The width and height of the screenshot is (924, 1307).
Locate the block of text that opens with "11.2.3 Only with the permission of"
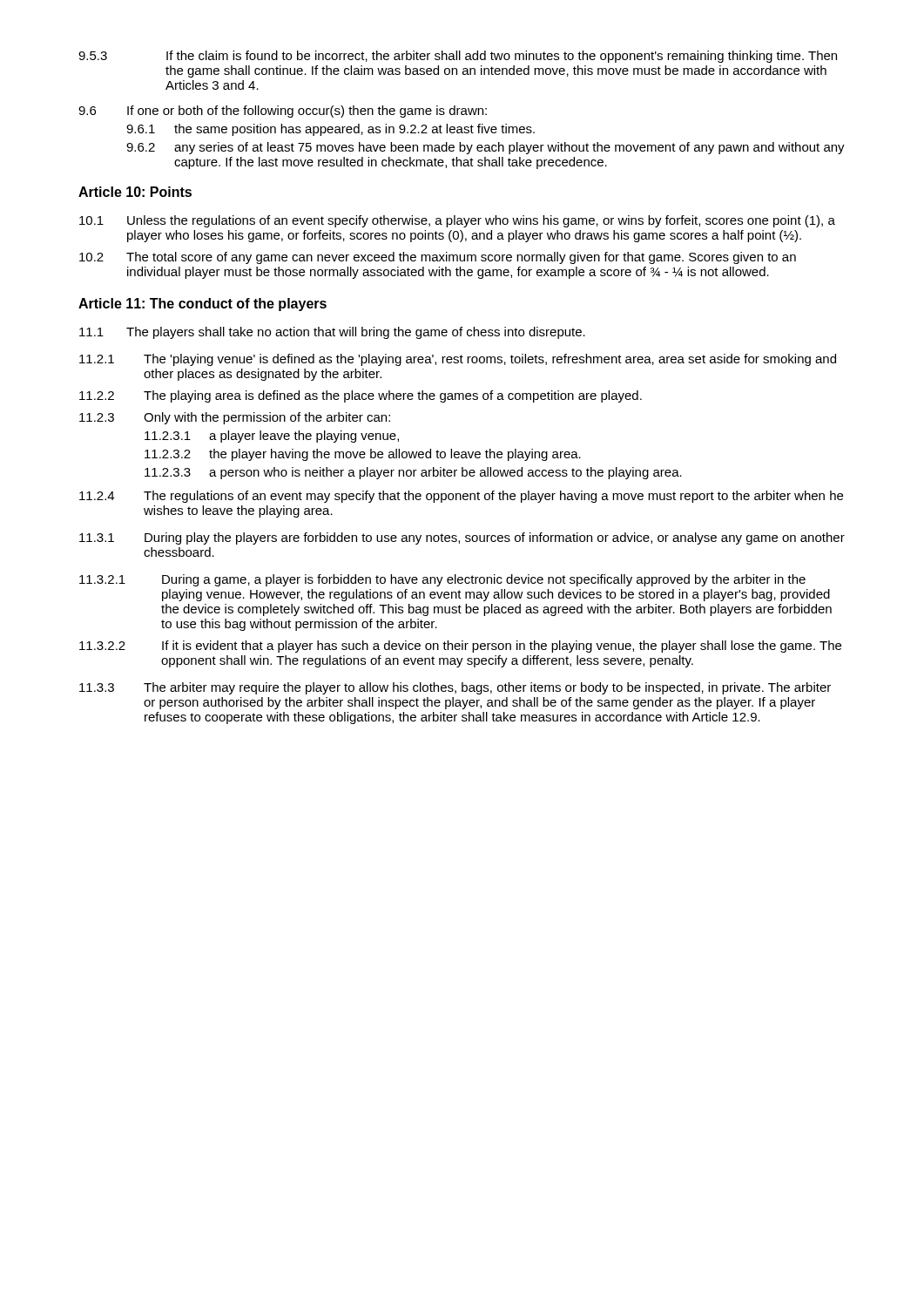[235, 418]
